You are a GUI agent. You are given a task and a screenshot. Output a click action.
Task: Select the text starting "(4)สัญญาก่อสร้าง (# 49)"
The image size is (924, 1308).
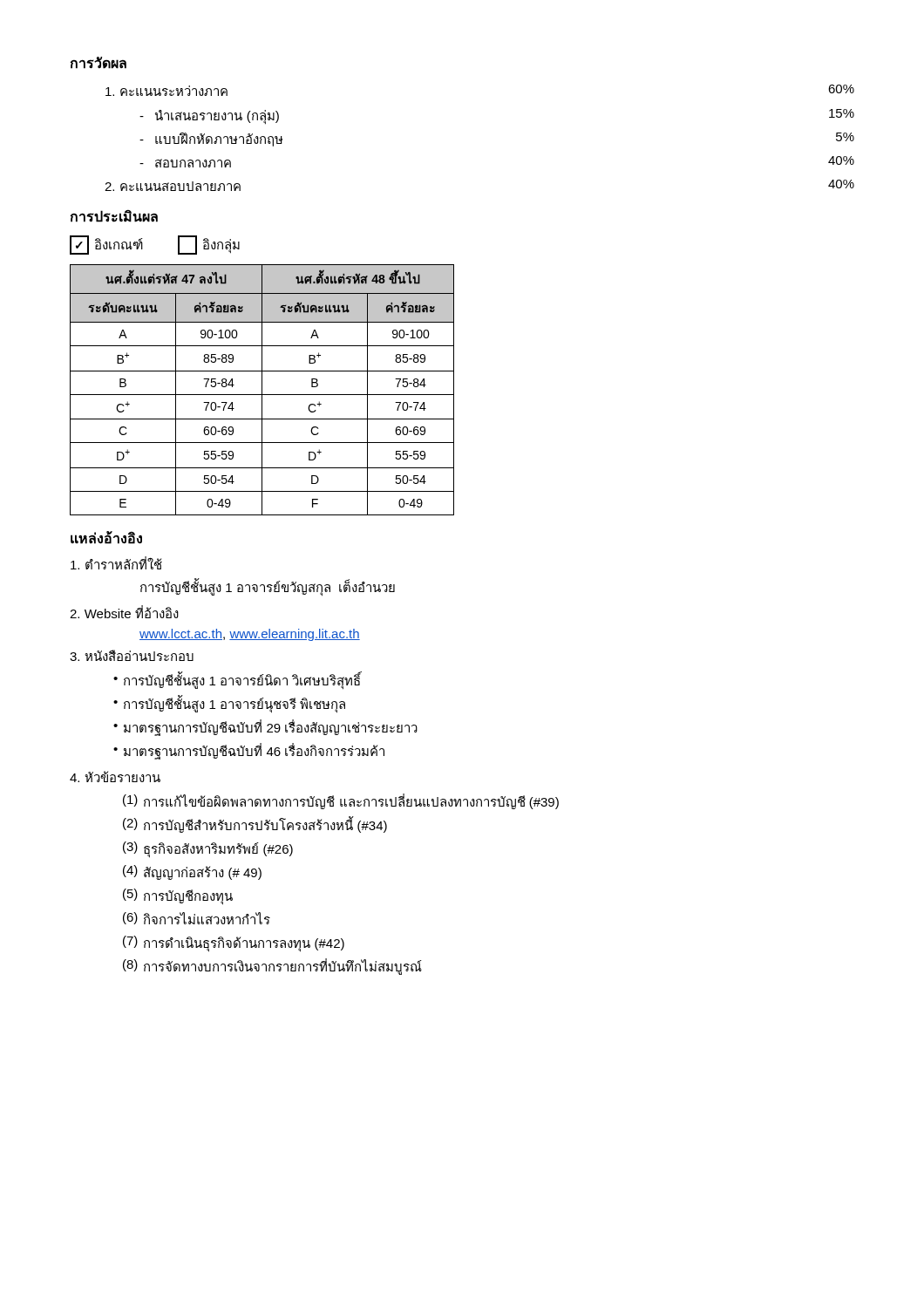[x=192, y=873]
